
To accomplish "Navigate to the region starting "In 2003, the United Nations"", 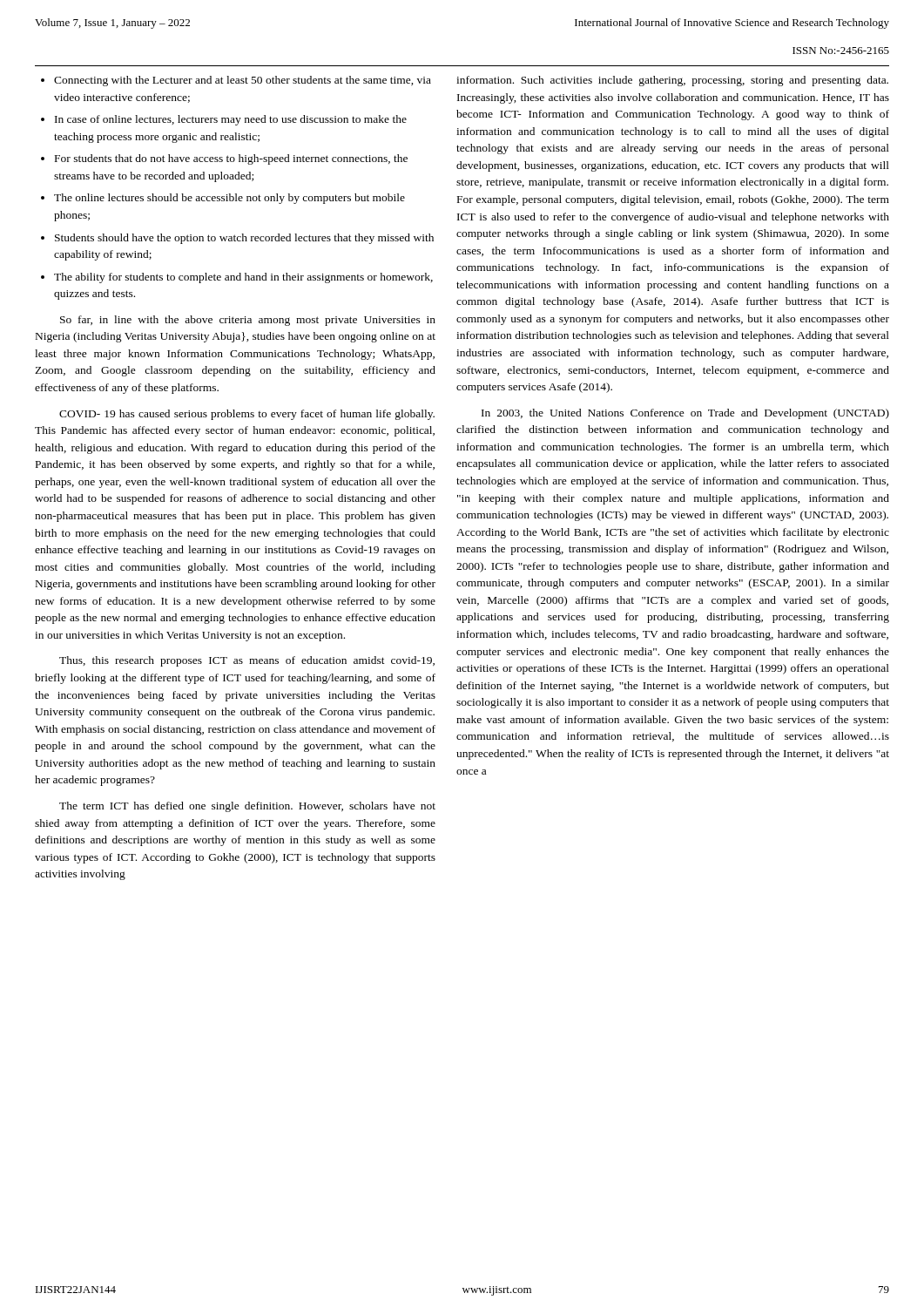I will [x=673, y=591].
